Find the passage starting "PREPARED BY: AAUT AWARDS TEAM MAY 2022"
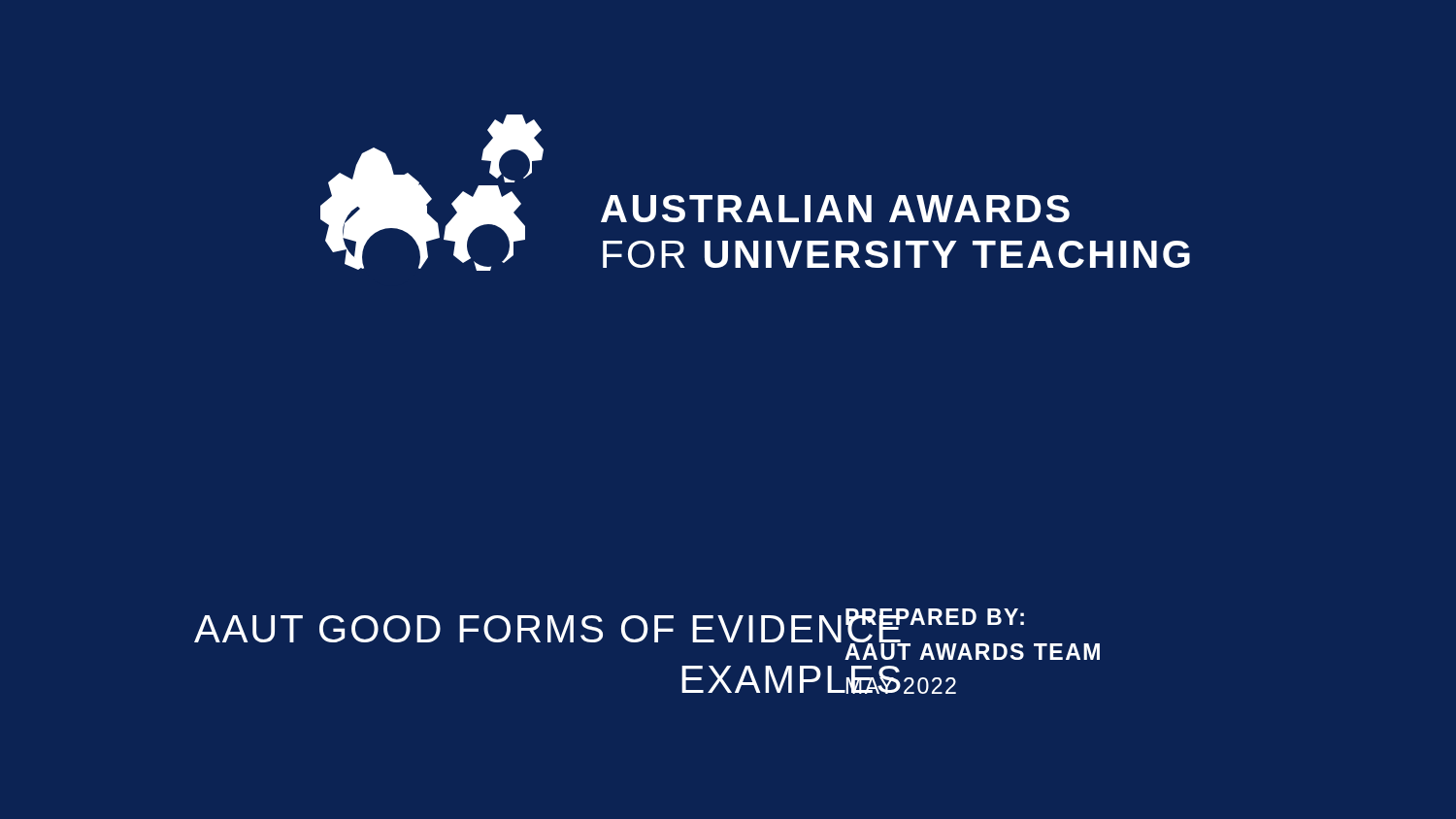This screenshot has width=1456, height=819. pos(974,653)
